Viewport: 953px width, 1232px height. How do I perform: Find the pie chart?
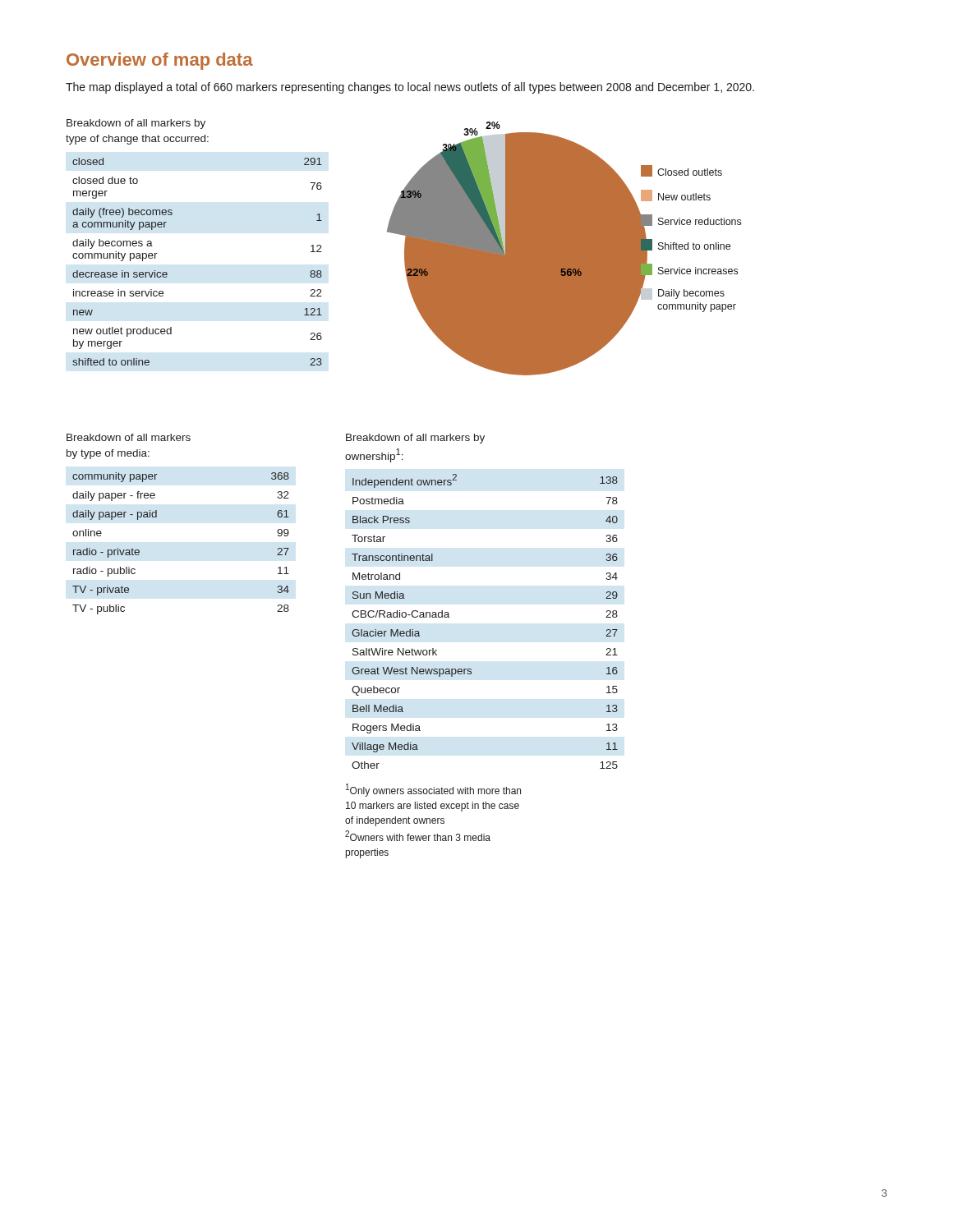[x=559, y=257]
